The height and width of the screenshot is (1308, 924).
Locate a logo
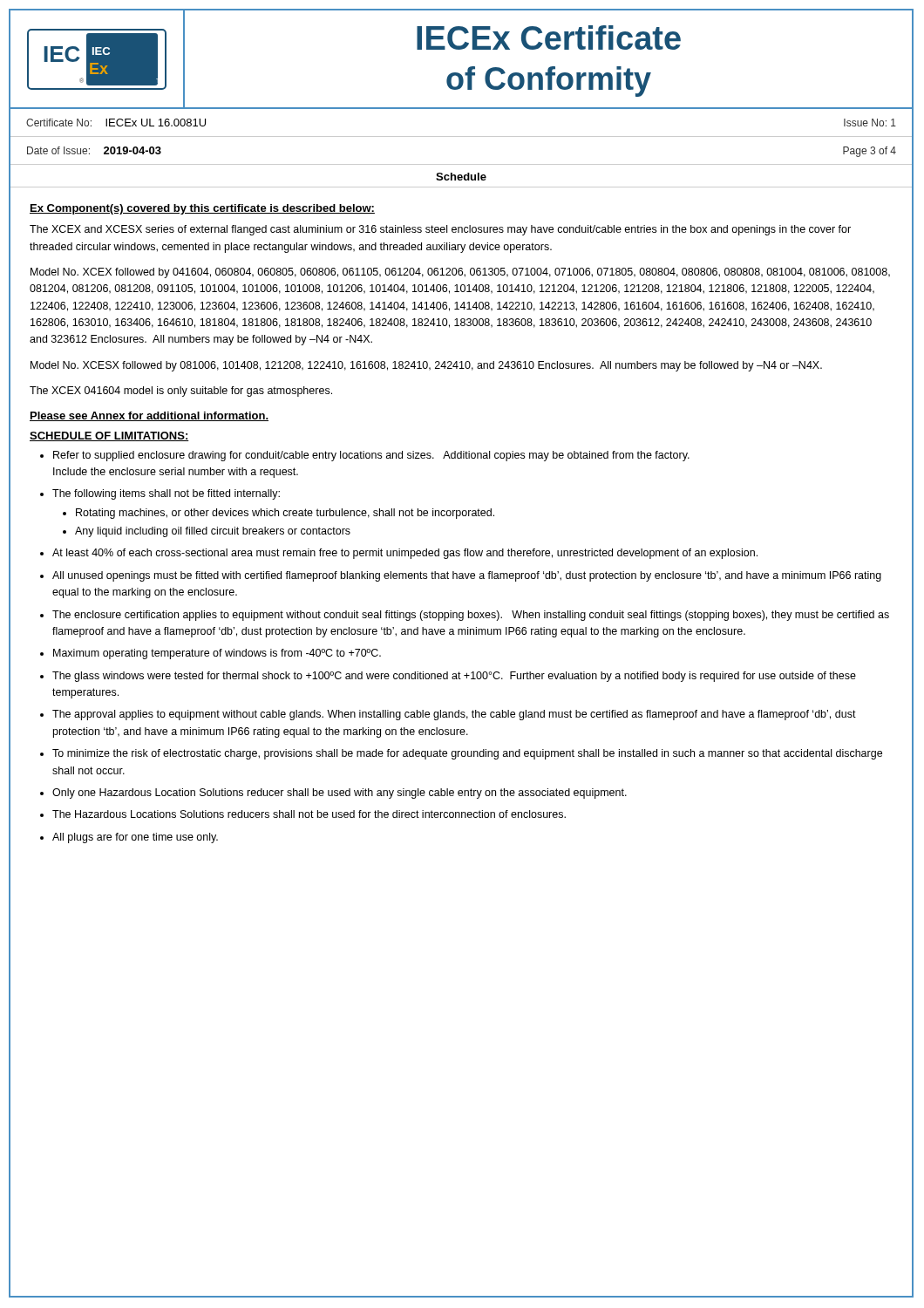coord(98,59)
